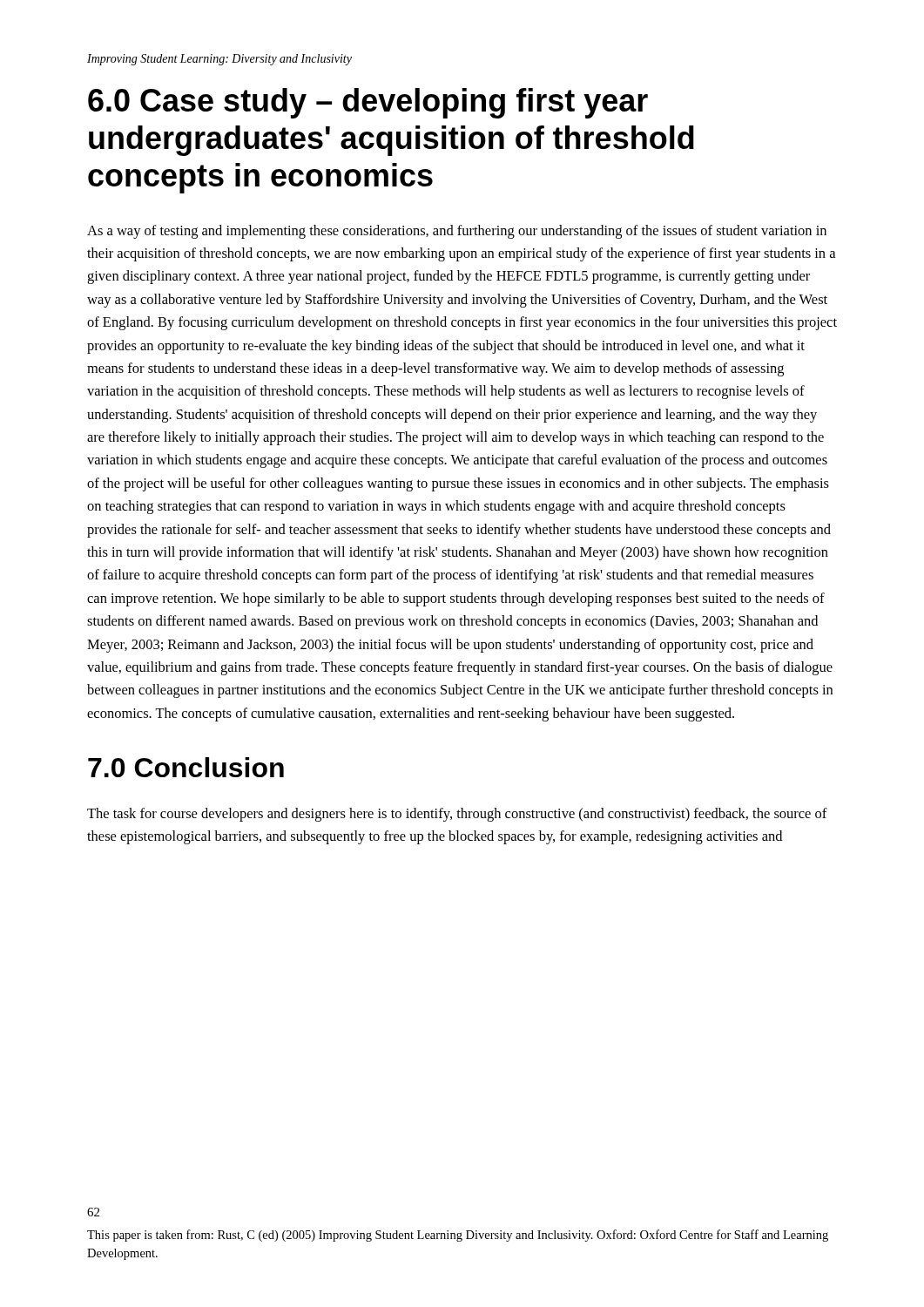Click on the region starting "The task for course developers"
924x1307 pixels.
point(457,825)
